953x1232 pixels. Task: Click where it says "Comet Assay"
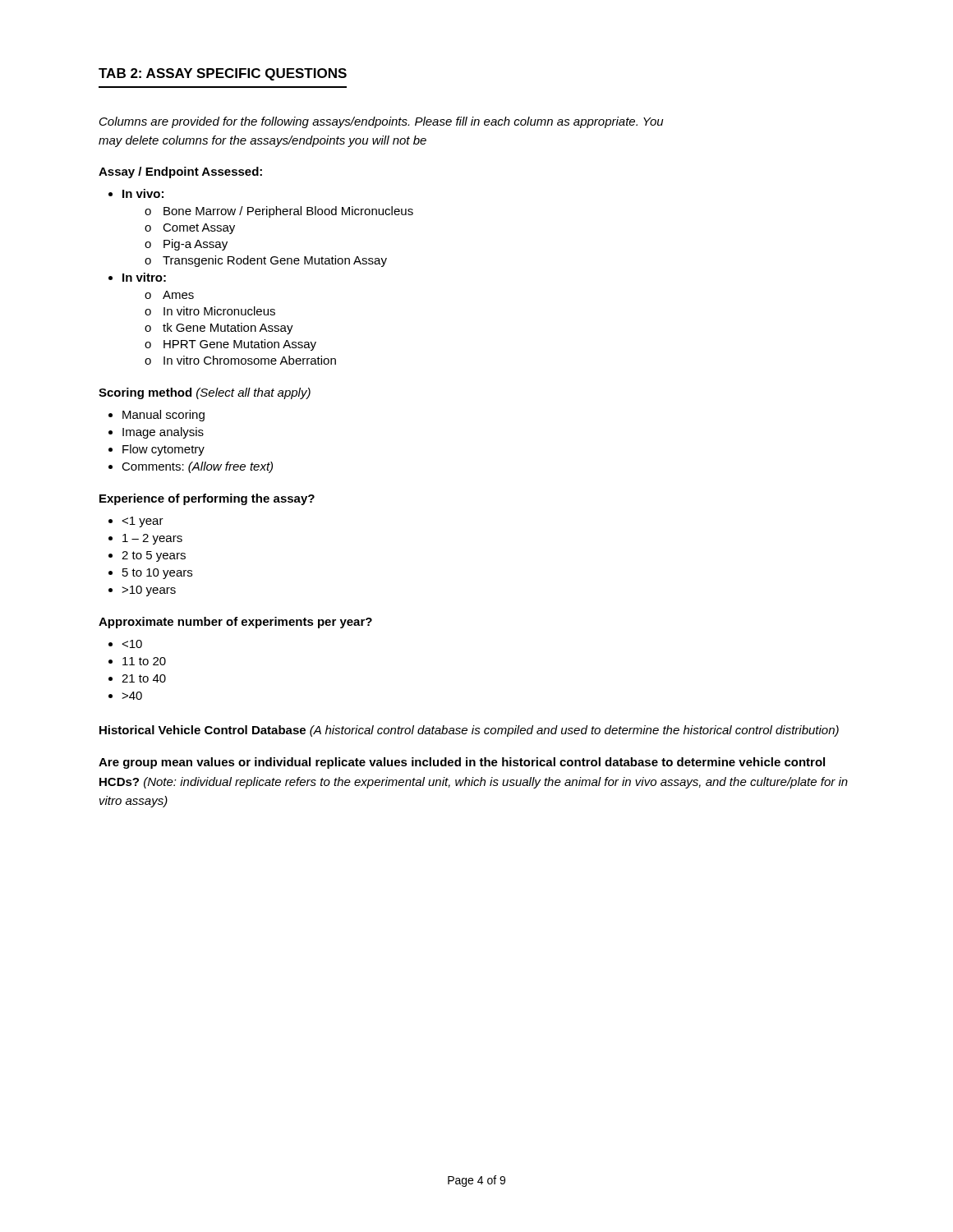(x=199, y=227)
